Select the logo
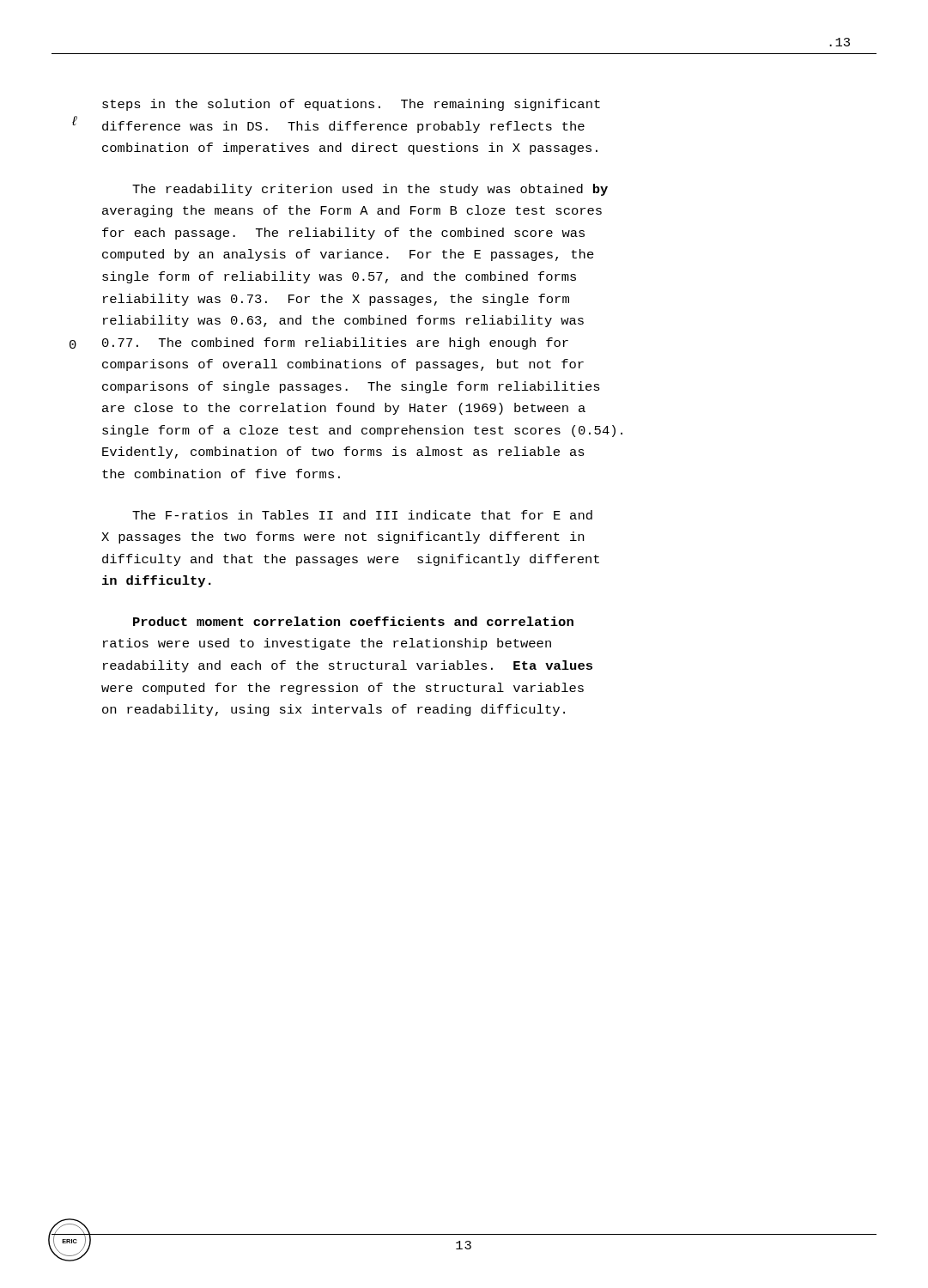The image size is (928, 1288). 70,1244
